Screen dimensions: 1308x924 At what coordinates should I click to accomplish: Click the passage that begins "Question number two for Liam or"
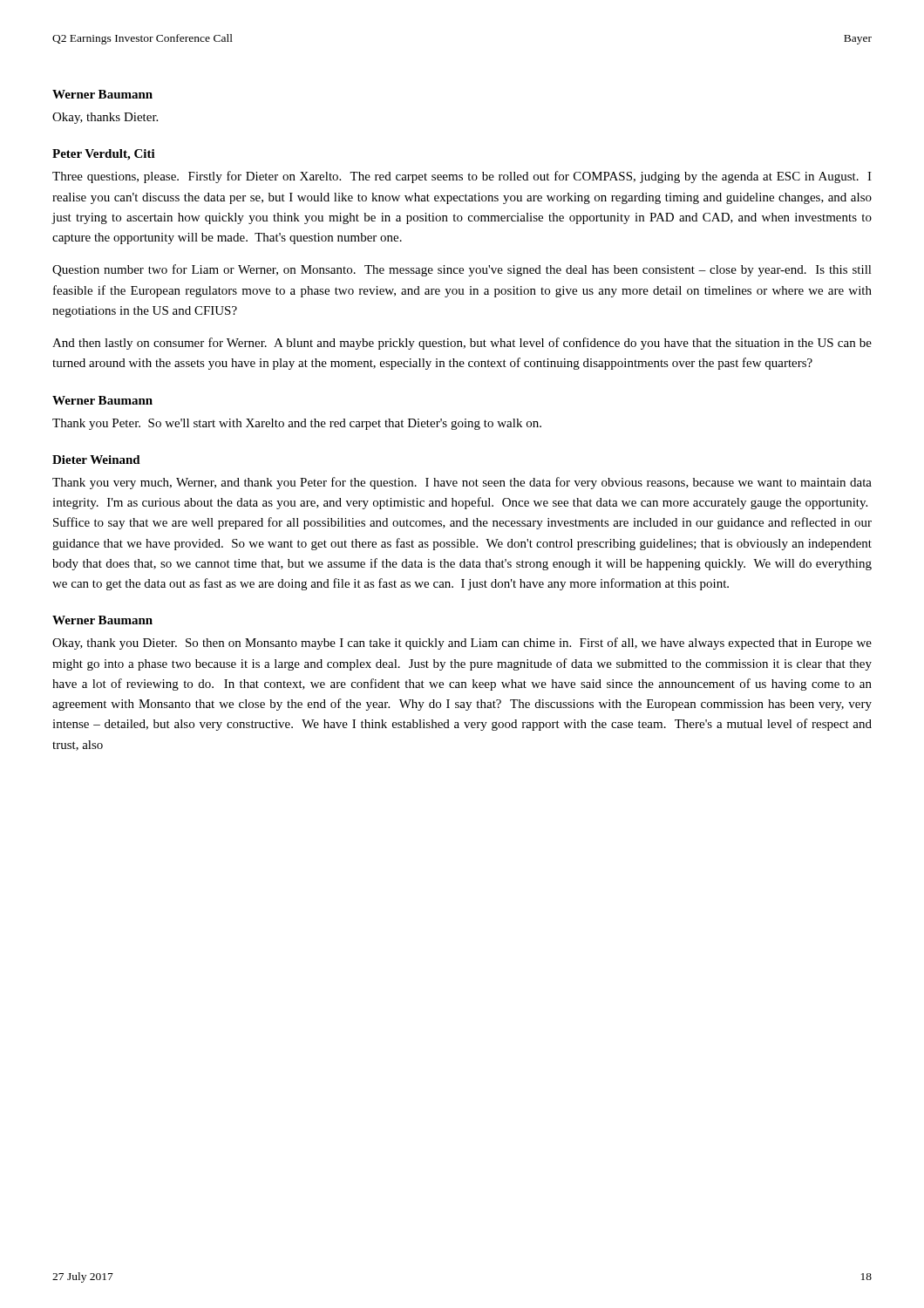462,290
